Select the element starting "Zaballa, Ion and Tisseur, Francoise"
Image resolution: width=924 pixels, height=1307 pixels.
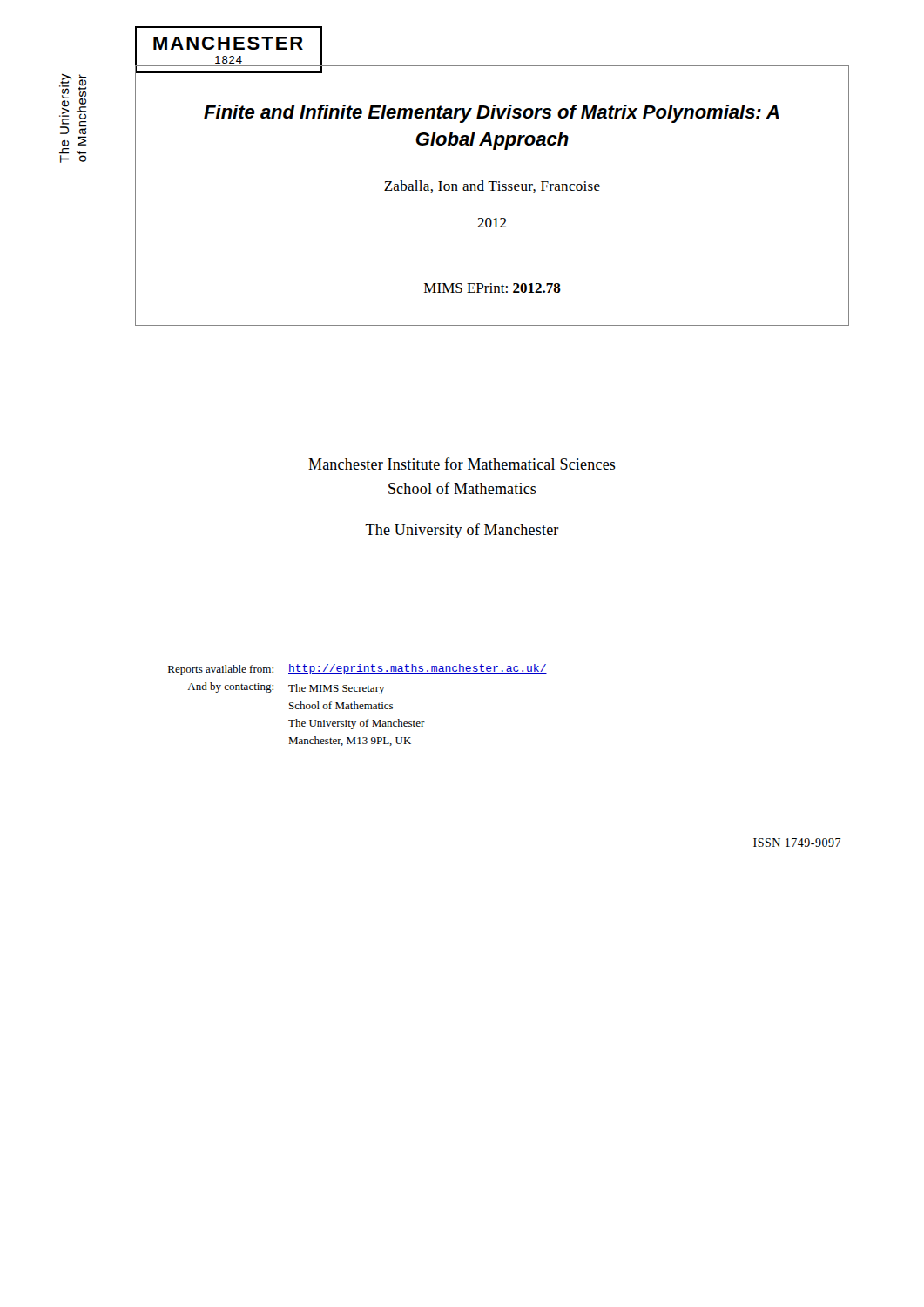click(492, 186)
